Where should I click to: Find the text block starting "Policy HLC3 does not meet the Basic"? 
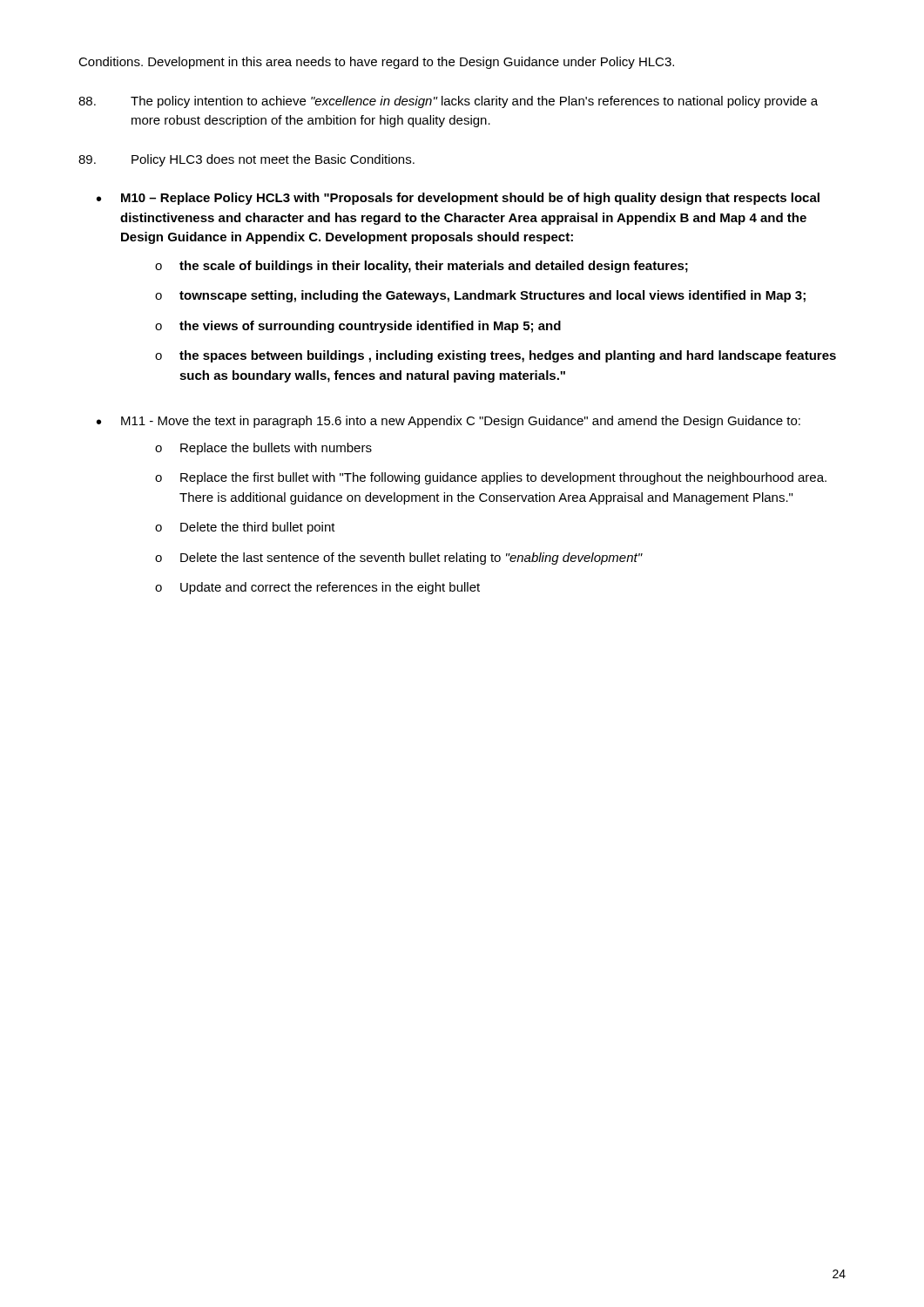tap(246, 160)
